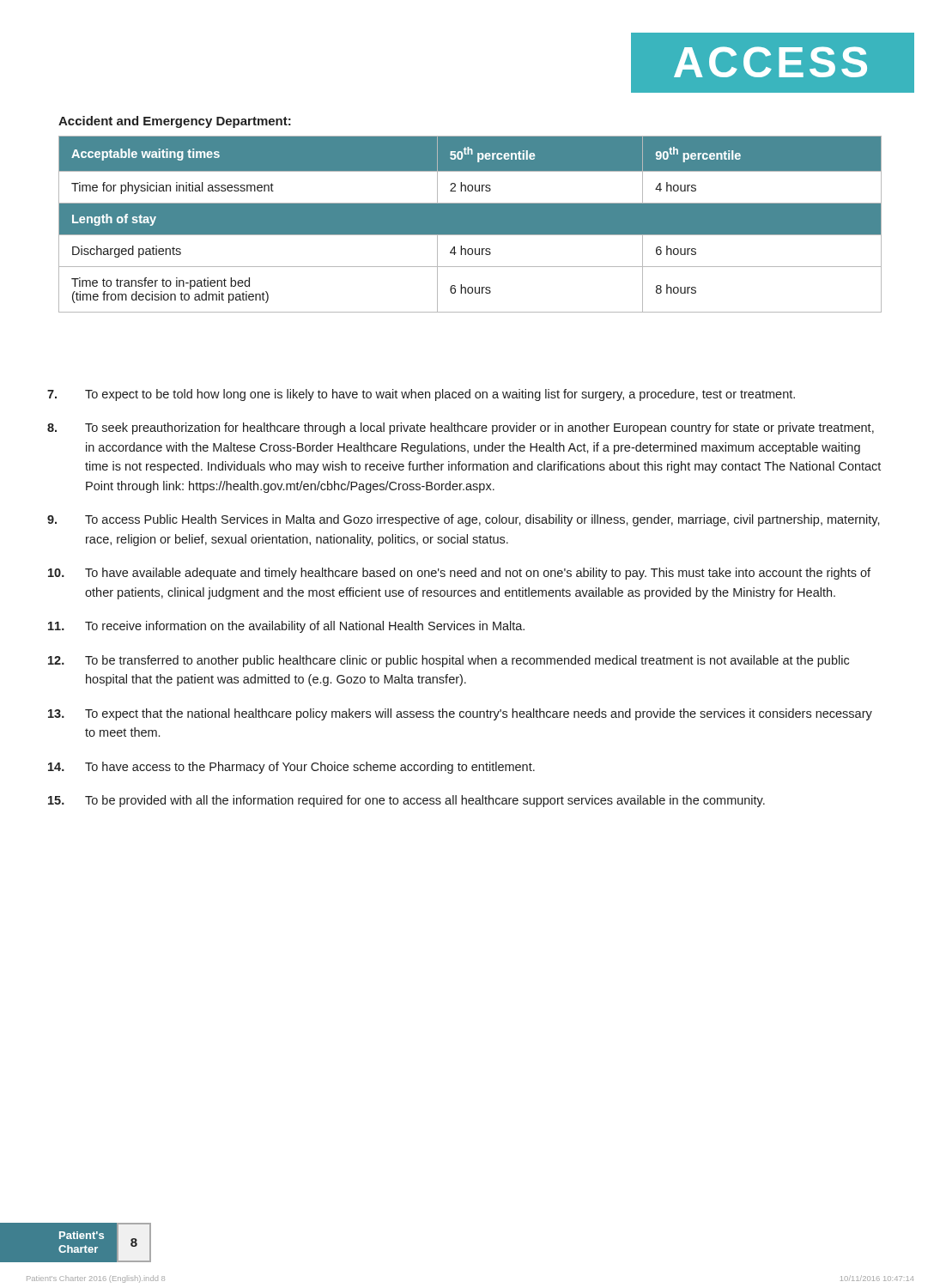The width and height of the screenshot is (940, 1288).
Task: Locate the table with the text "4 hours"
Action: click(x=470, y=224)
